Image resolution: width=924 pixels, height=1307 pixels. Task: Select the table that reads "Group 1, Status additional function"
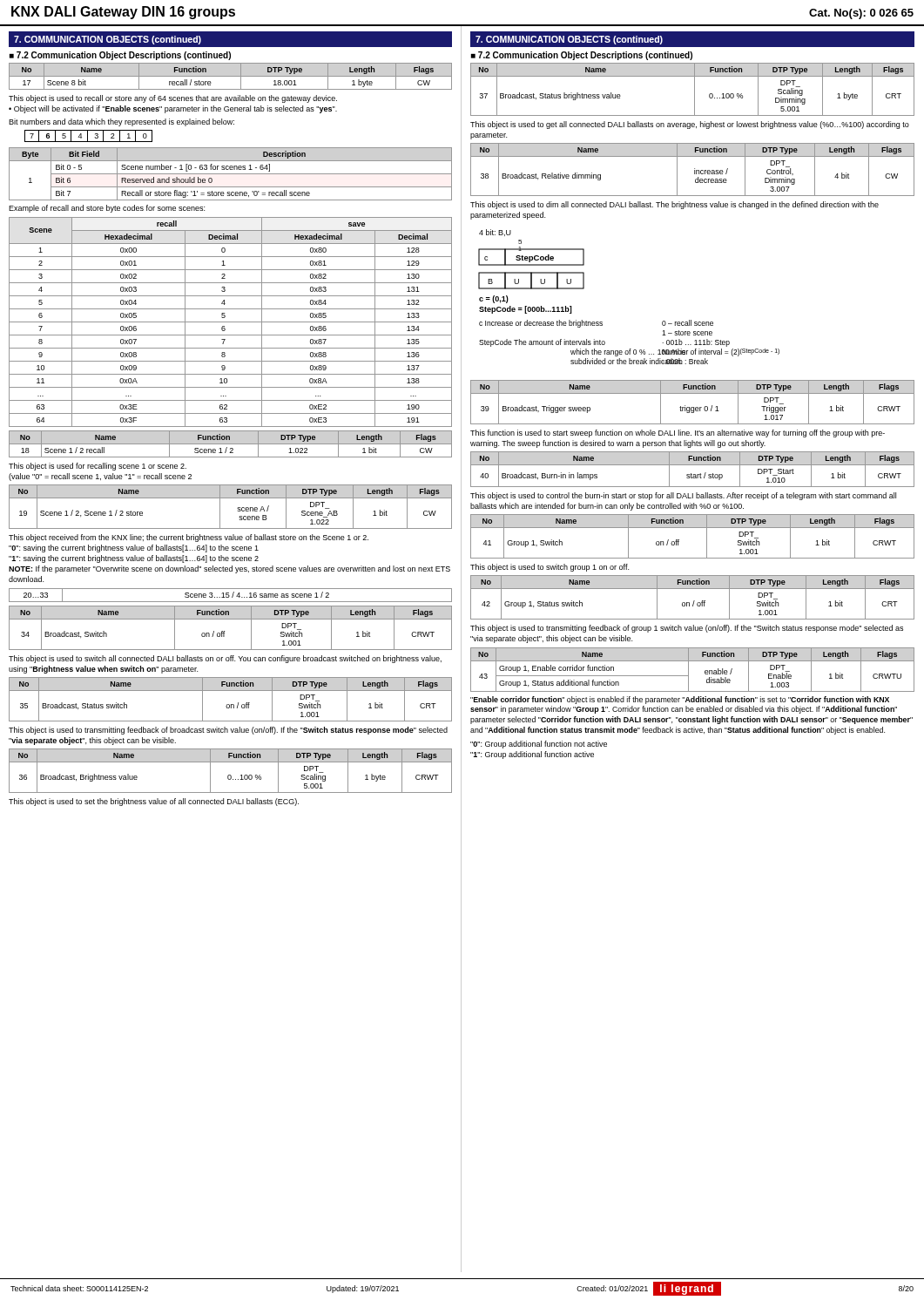(692, 669)
